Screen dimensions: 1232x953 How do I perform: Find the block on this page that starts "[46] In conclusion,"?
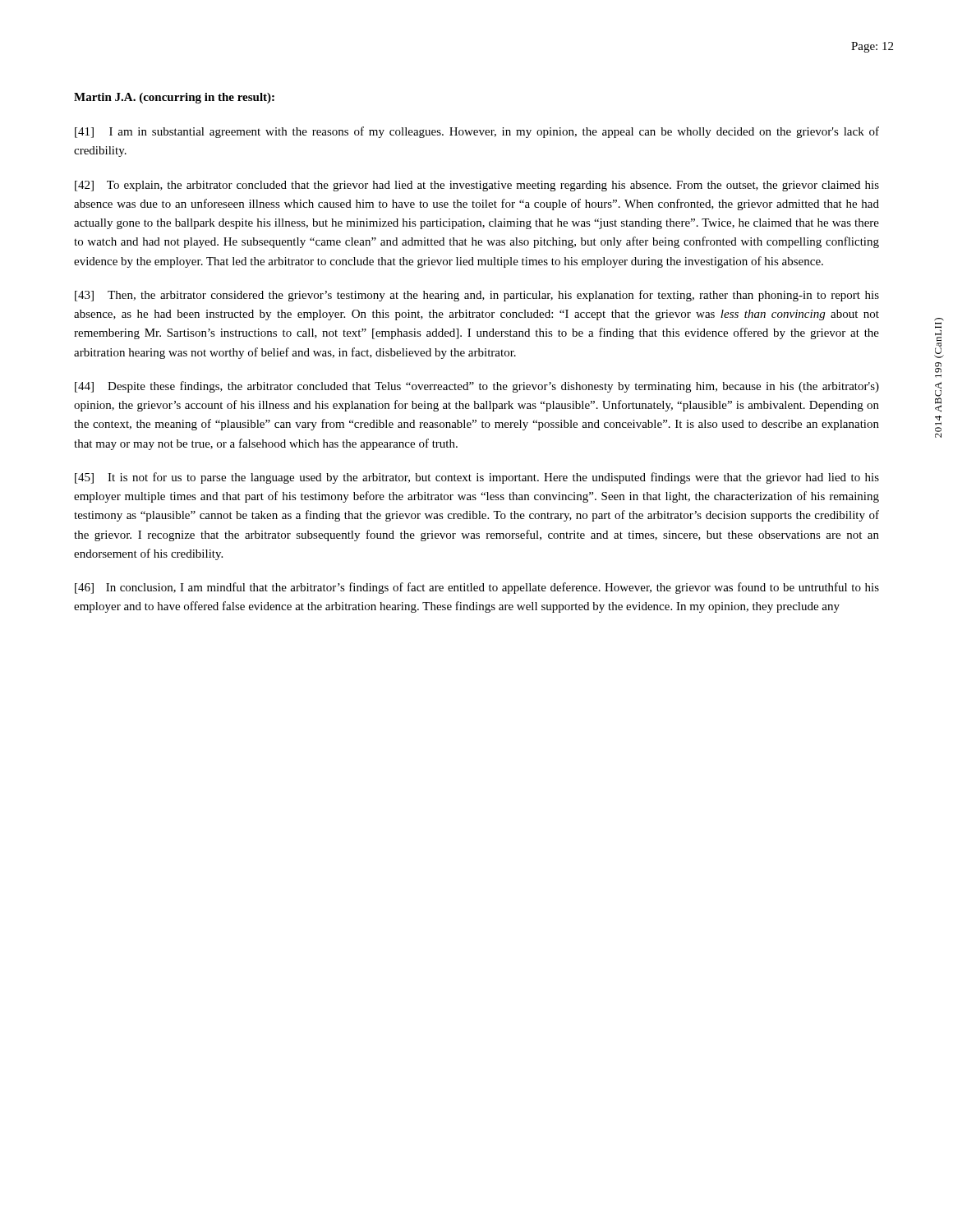[476, 597]
